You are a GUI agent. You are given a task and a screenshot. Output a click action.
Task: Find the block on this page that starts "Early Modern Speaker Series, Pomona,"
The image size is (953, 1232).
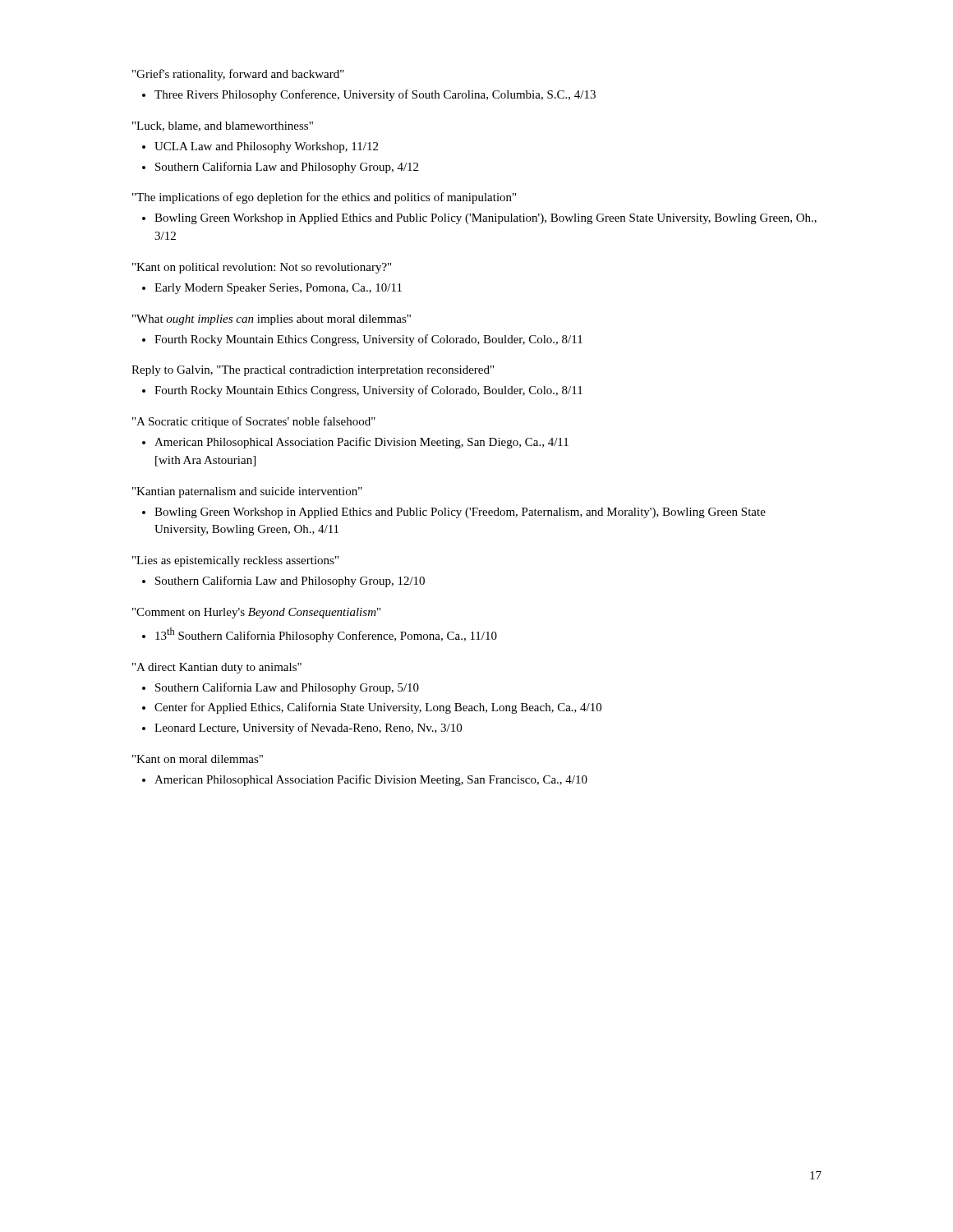[278, 287]
